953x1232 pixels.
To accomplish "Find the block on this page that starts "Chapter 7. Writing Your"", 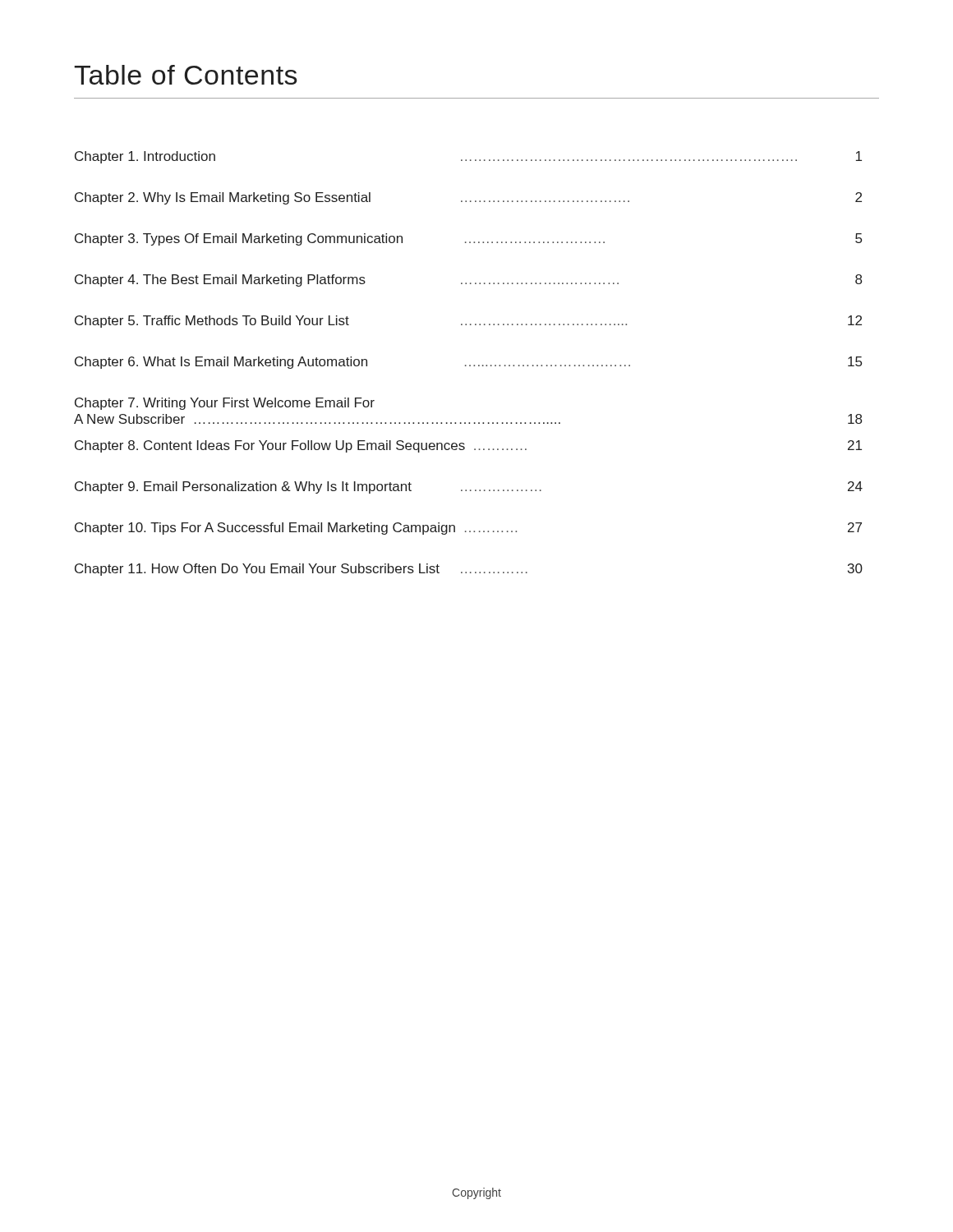I will click(468, 411).
